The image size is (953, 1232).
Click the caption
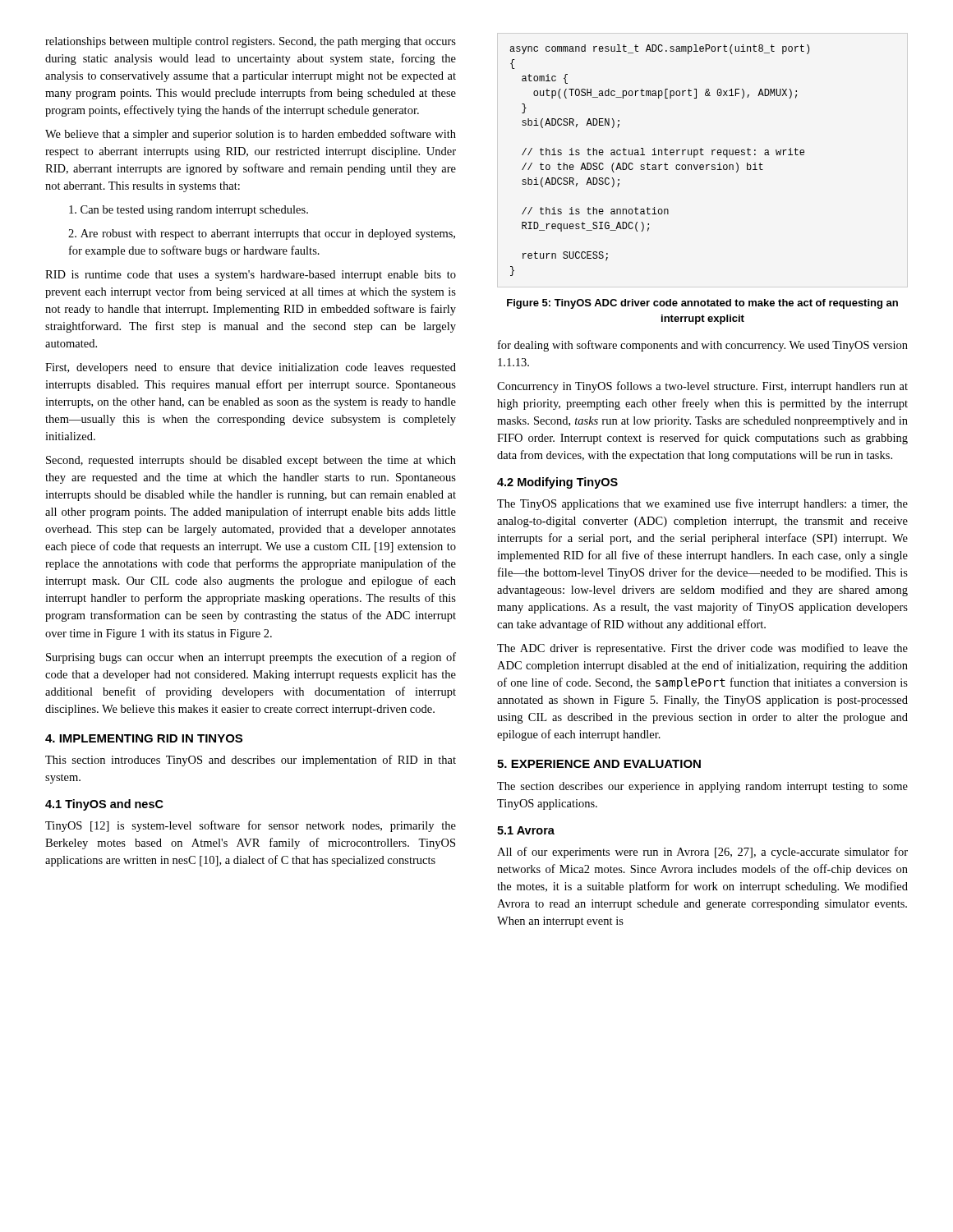(702, 310)
